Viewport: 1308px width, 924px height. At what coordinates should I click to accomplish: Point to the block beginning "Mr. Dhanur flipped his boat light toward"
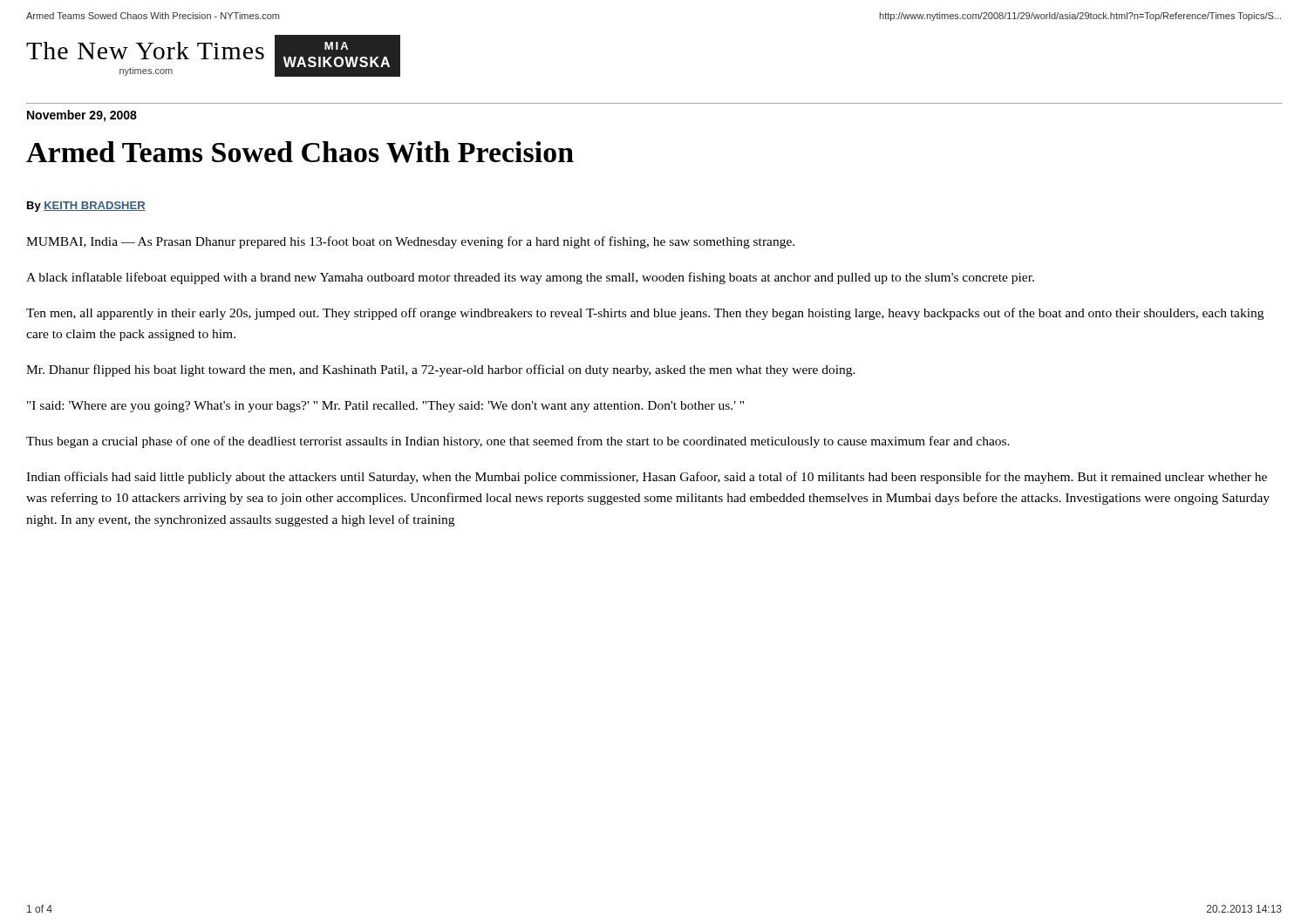coord(654,370)
